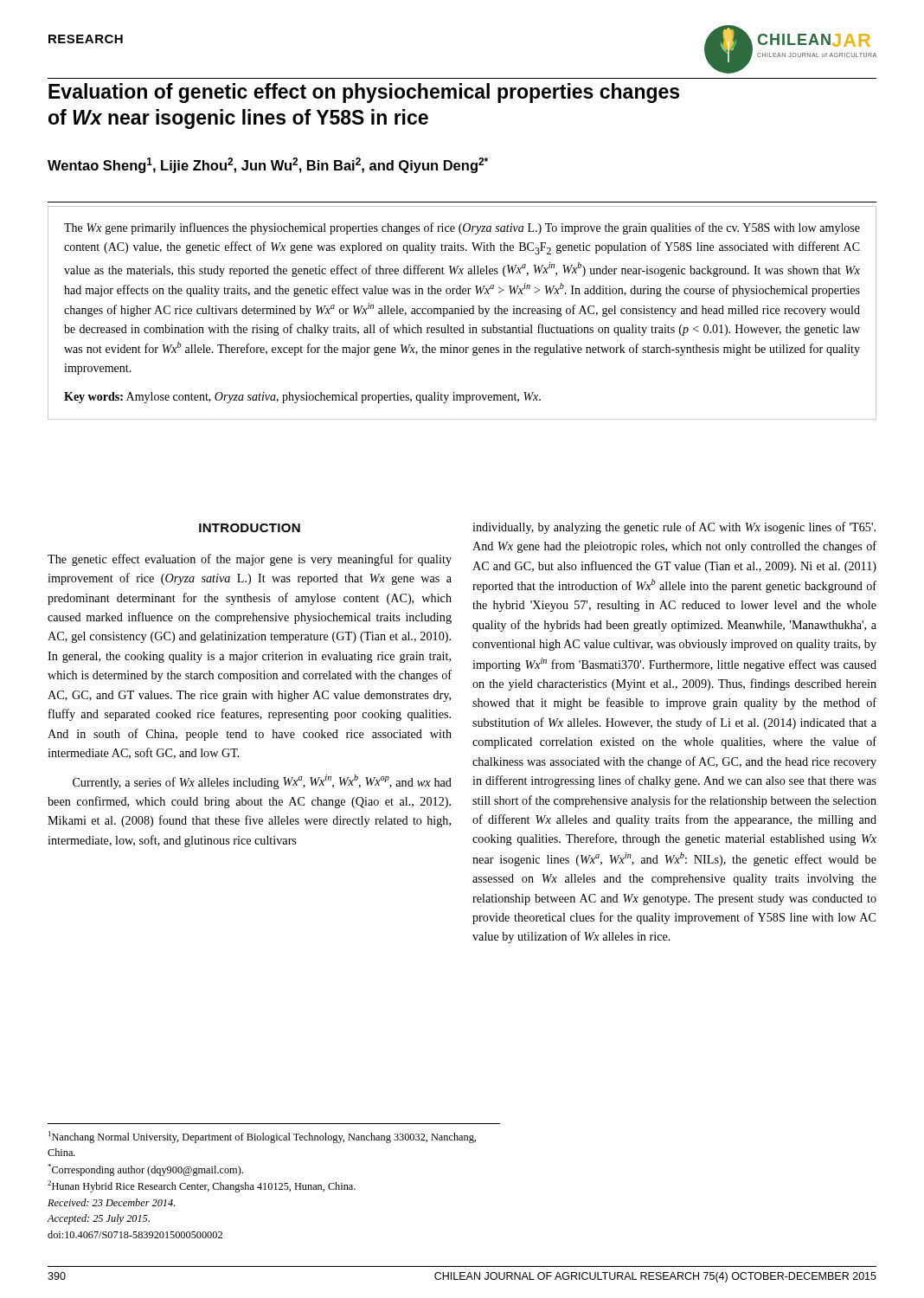Find a footnote
This screenshot has height=1298, width=924.
(274, 1185)
